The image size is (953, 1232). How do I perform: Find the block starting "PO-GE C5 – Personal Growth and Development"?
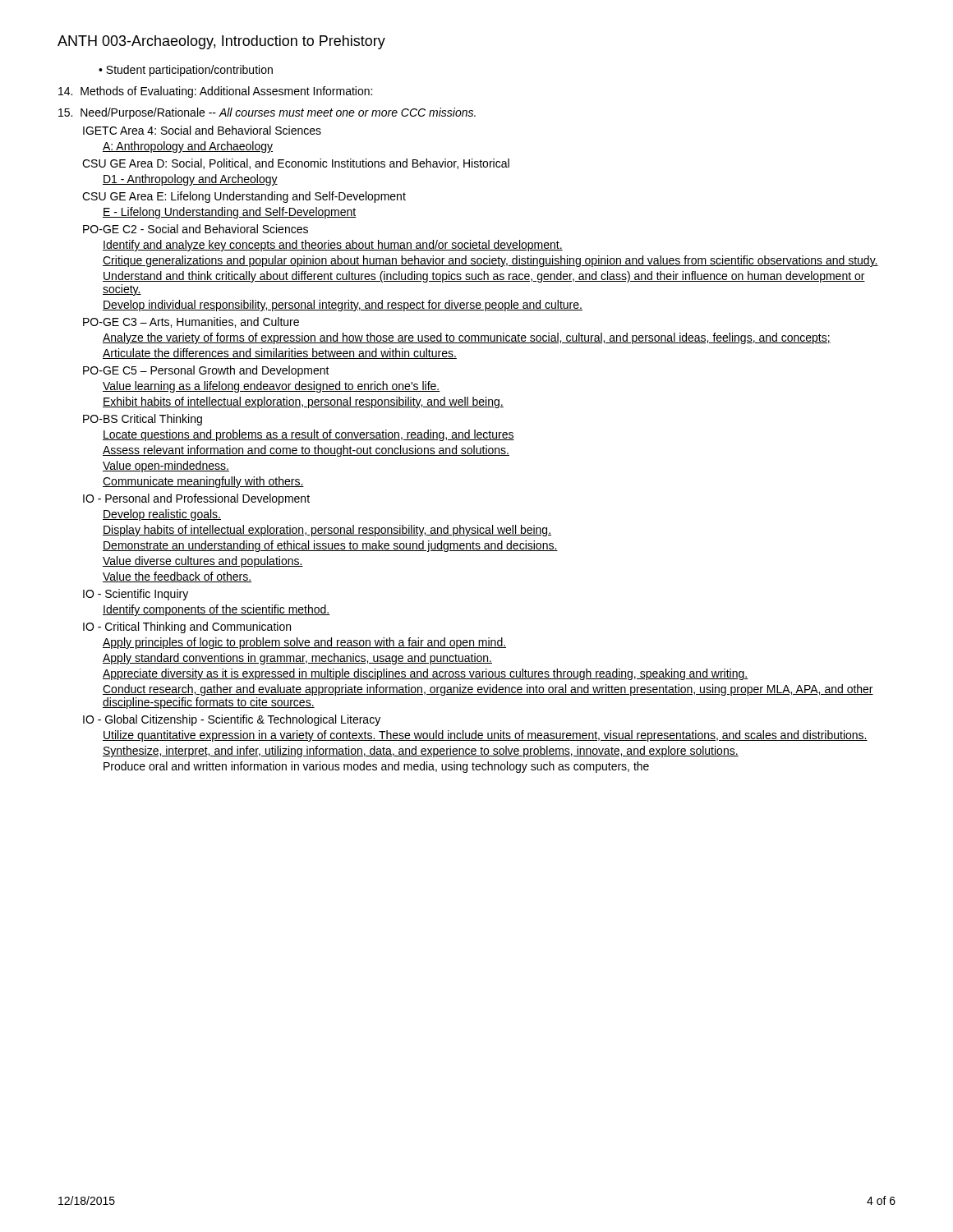[x=206, y=370]
